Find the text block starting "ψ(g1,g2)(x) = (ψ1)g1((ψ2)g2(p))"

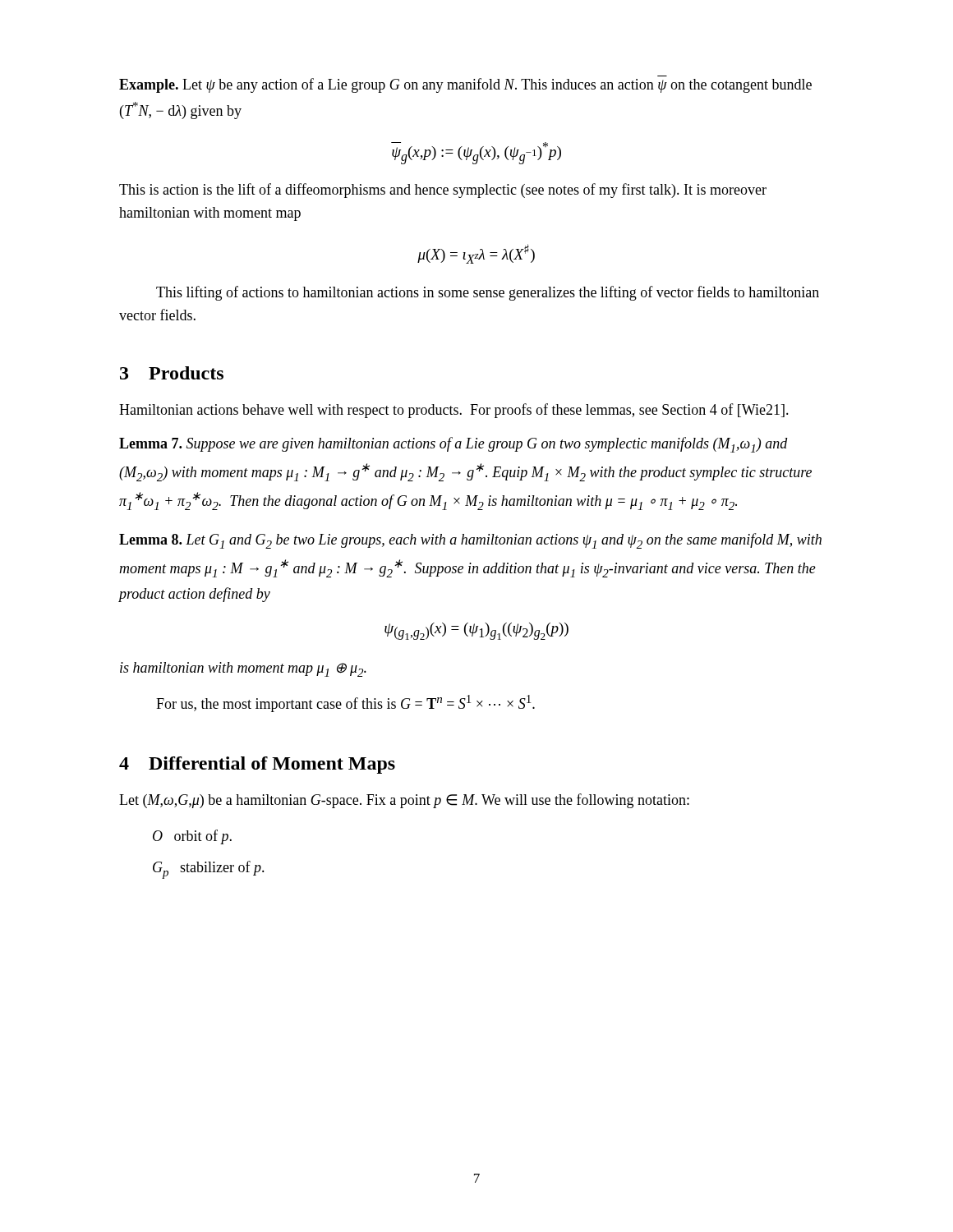coord(476,631)
